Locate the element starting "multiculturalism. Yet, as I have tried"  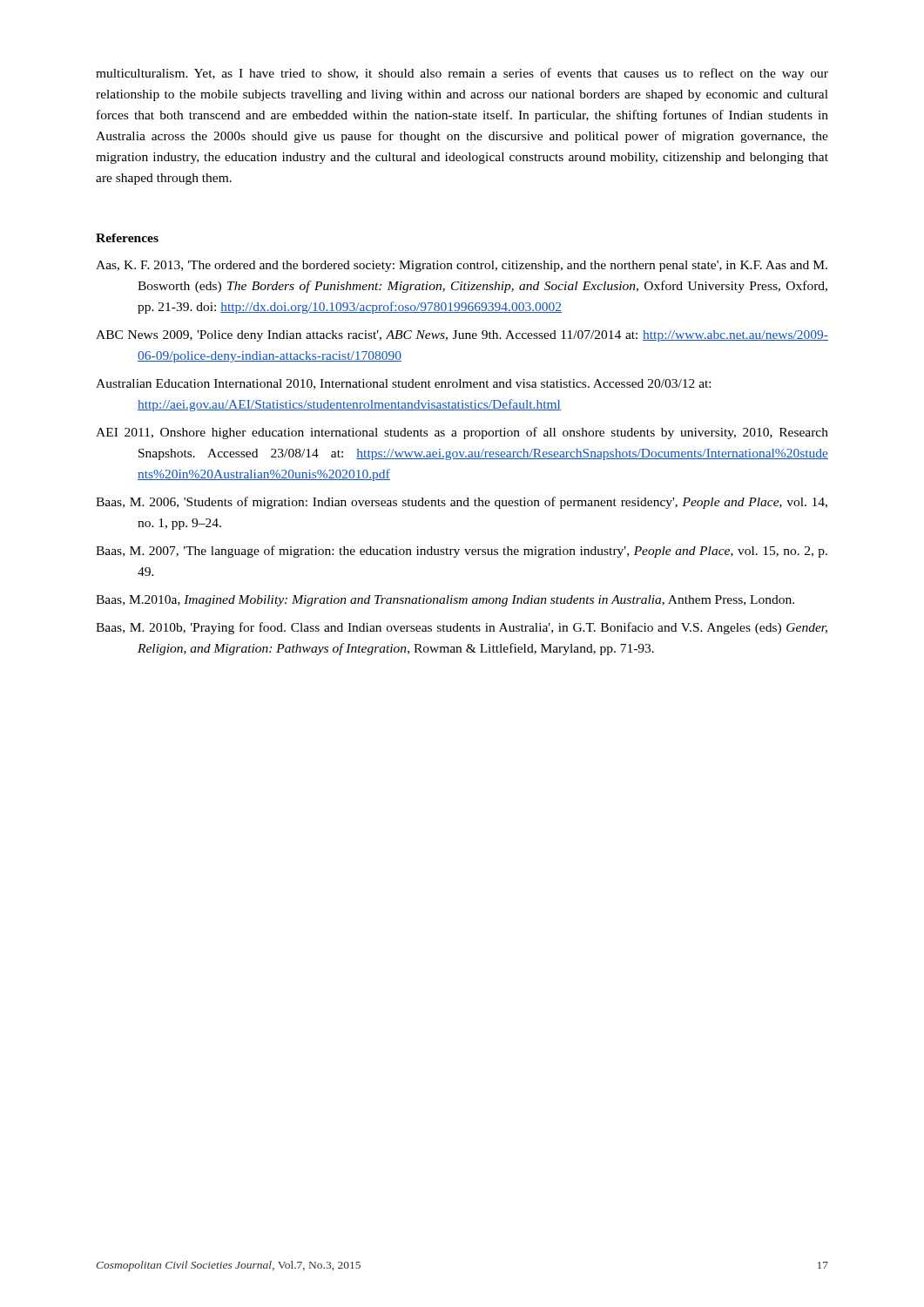[462, 125]
